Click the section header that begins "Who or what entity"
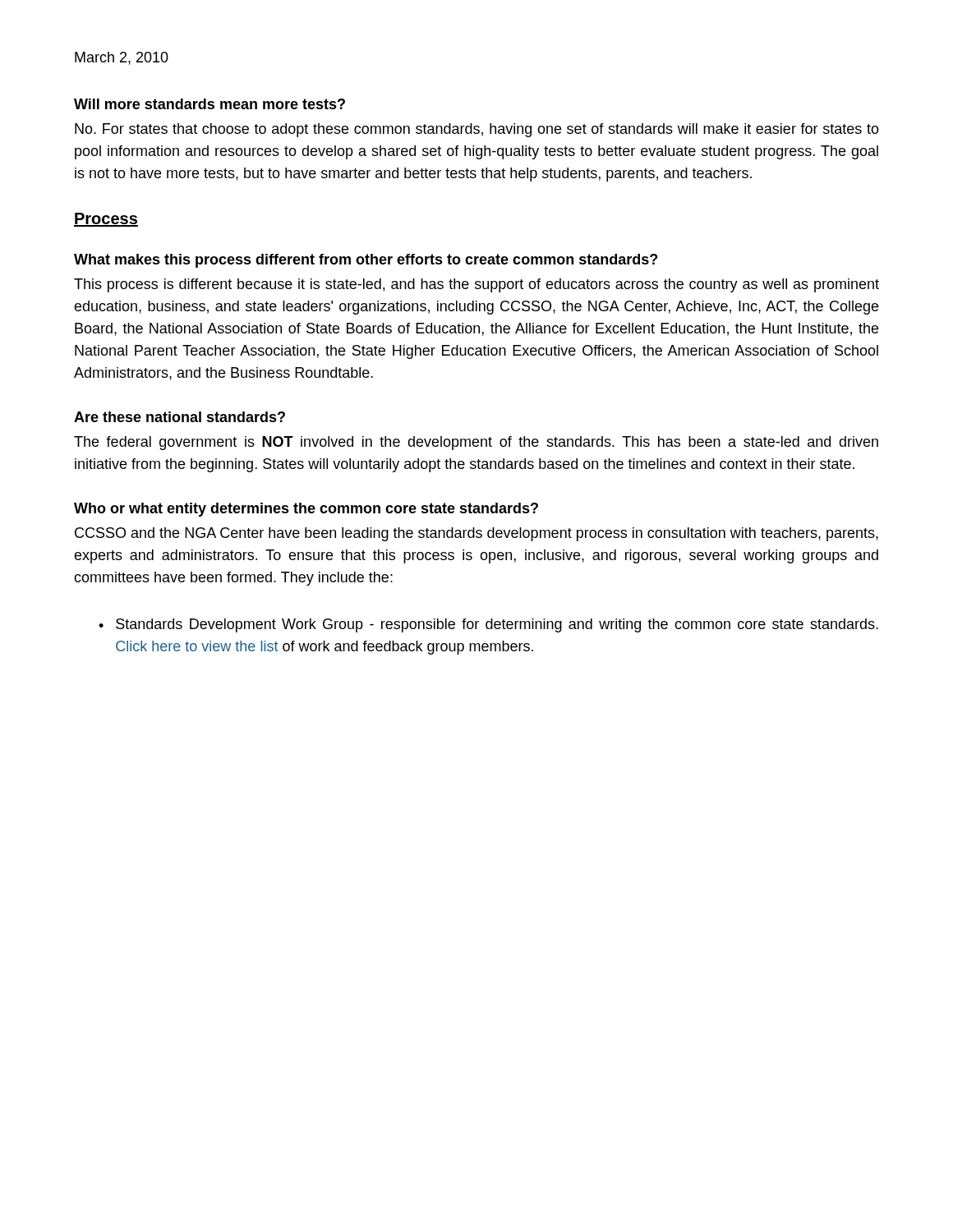 click(x=306, y=508)
